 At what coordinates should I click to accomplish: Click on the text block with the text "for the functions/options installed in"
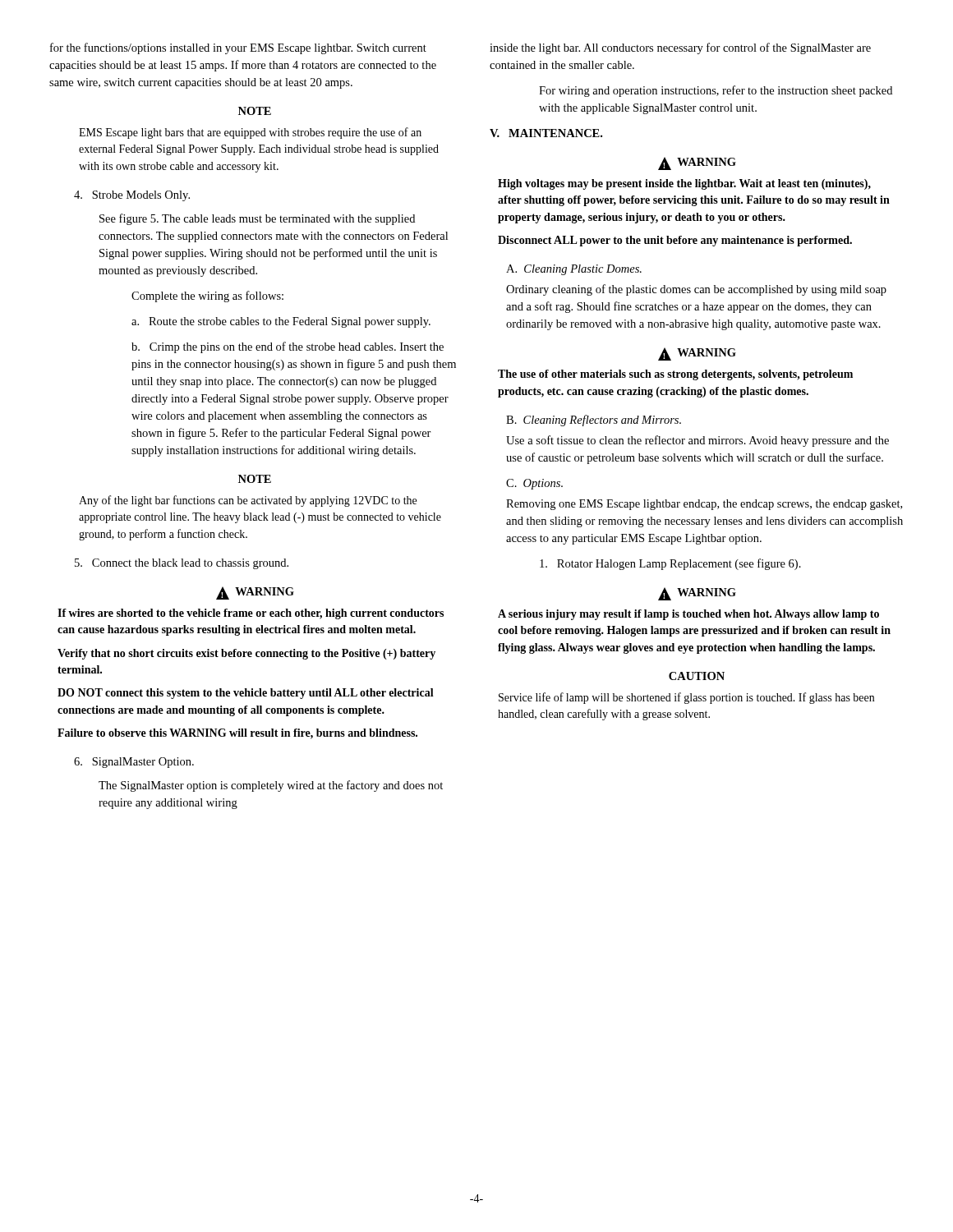255,65
